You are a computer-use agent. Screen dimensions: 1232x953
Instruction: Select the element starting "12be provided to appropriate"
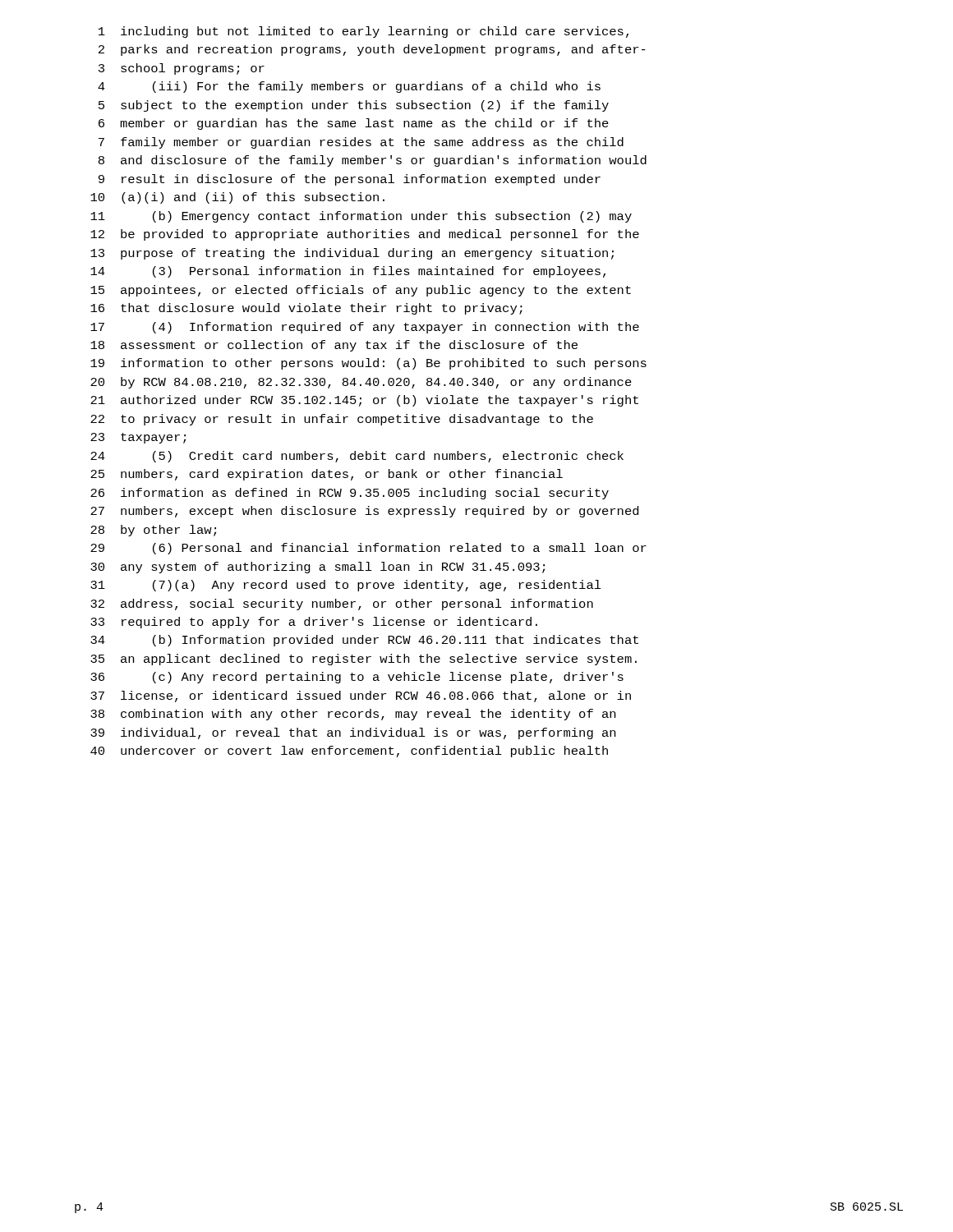coord(489,235)
